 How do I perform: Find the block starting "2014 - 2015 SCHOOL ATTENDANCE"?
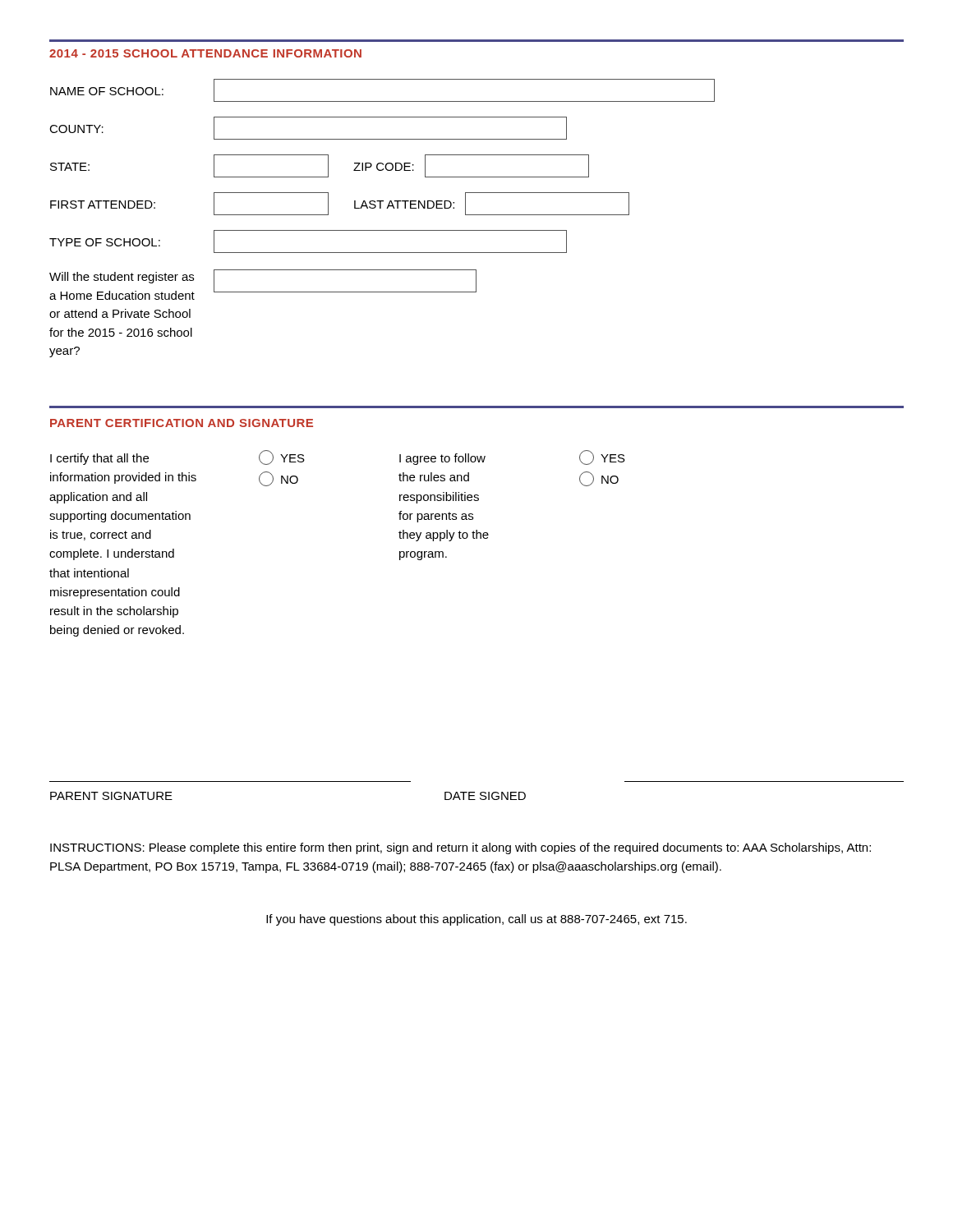point(206,53)
